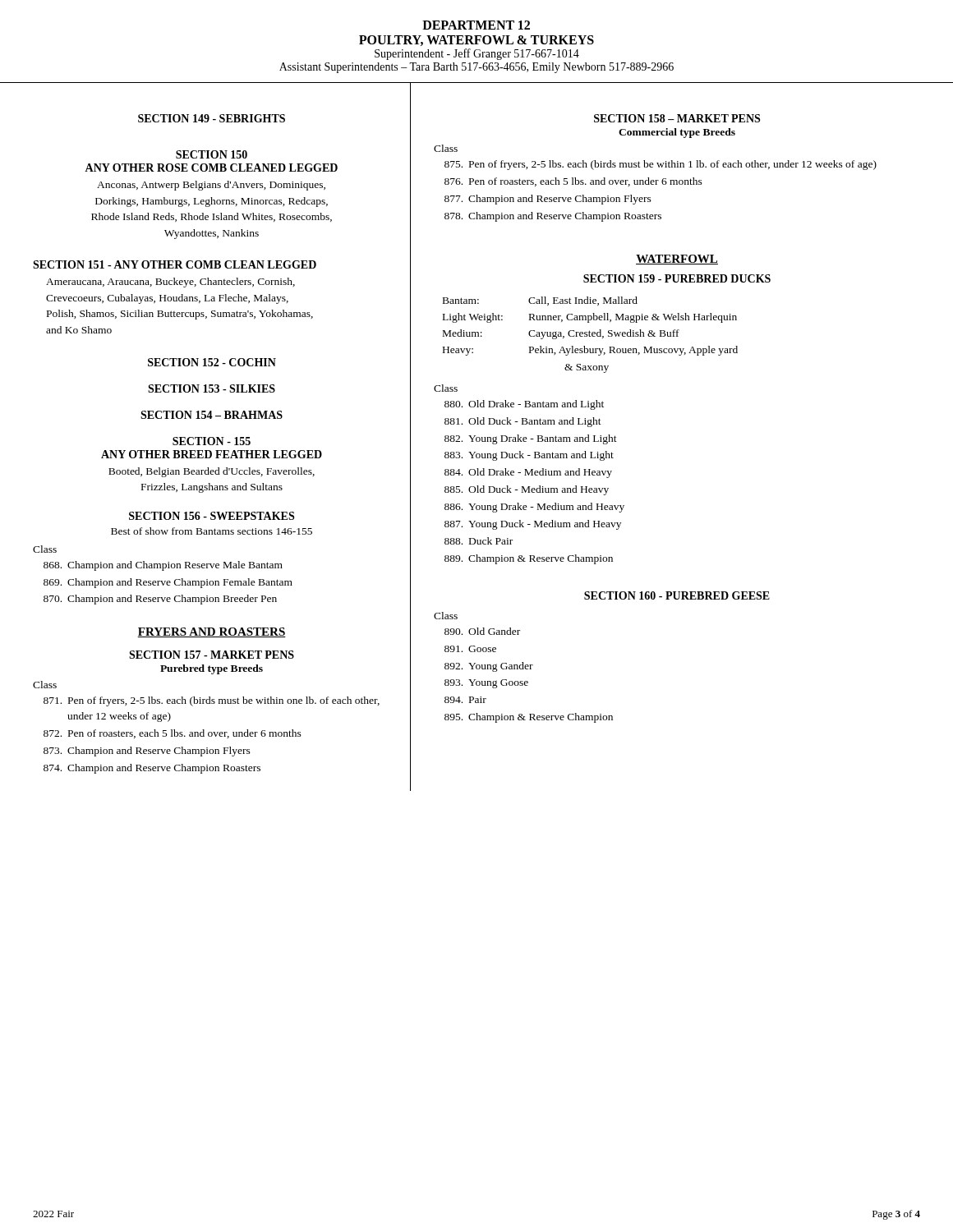Click on the list item that reads "892.Young Gander"
This screenshot has width=953, height=1232.
(489, 667)
